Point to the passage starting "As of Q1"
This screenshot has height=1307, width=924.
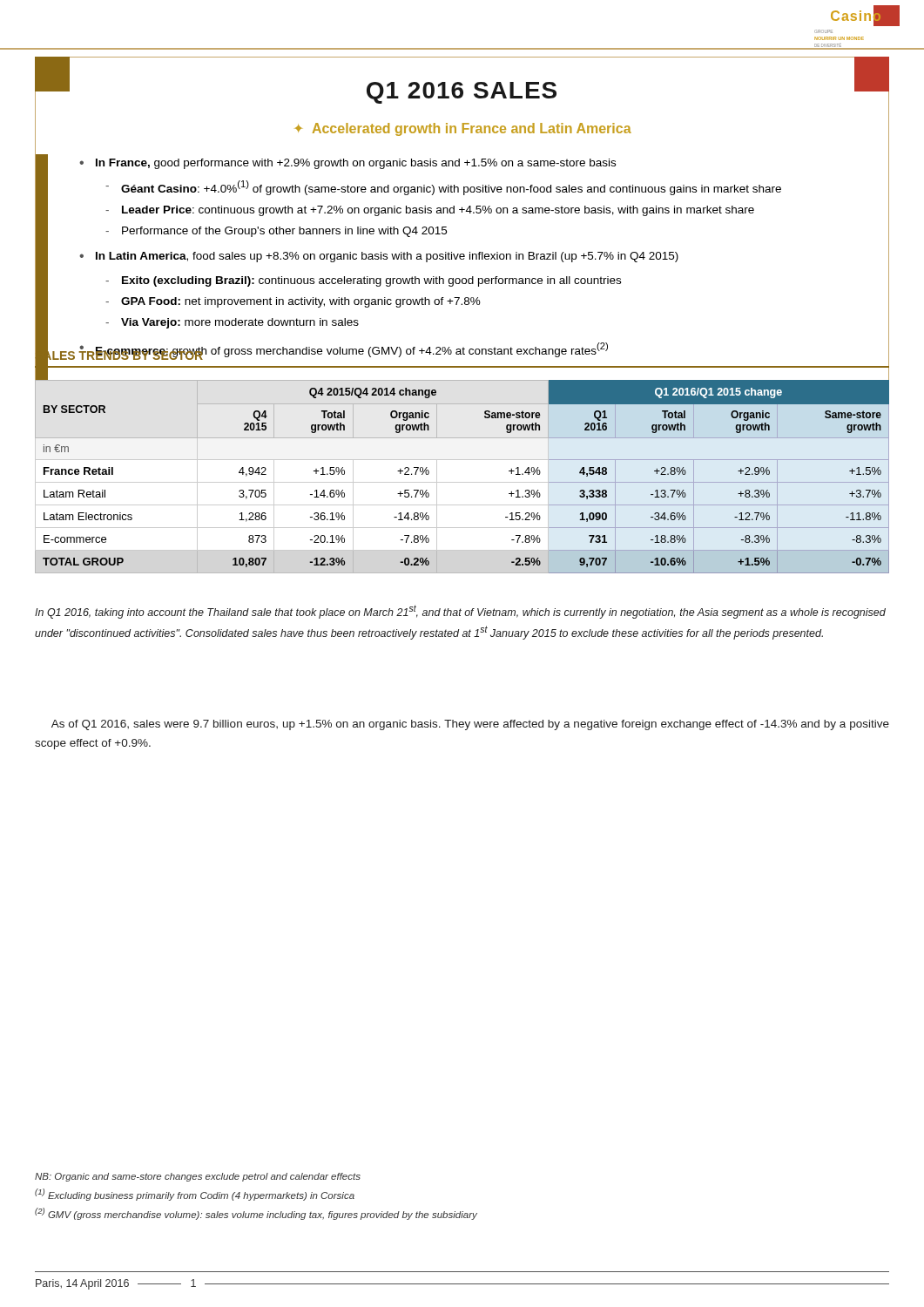(462, 733)
